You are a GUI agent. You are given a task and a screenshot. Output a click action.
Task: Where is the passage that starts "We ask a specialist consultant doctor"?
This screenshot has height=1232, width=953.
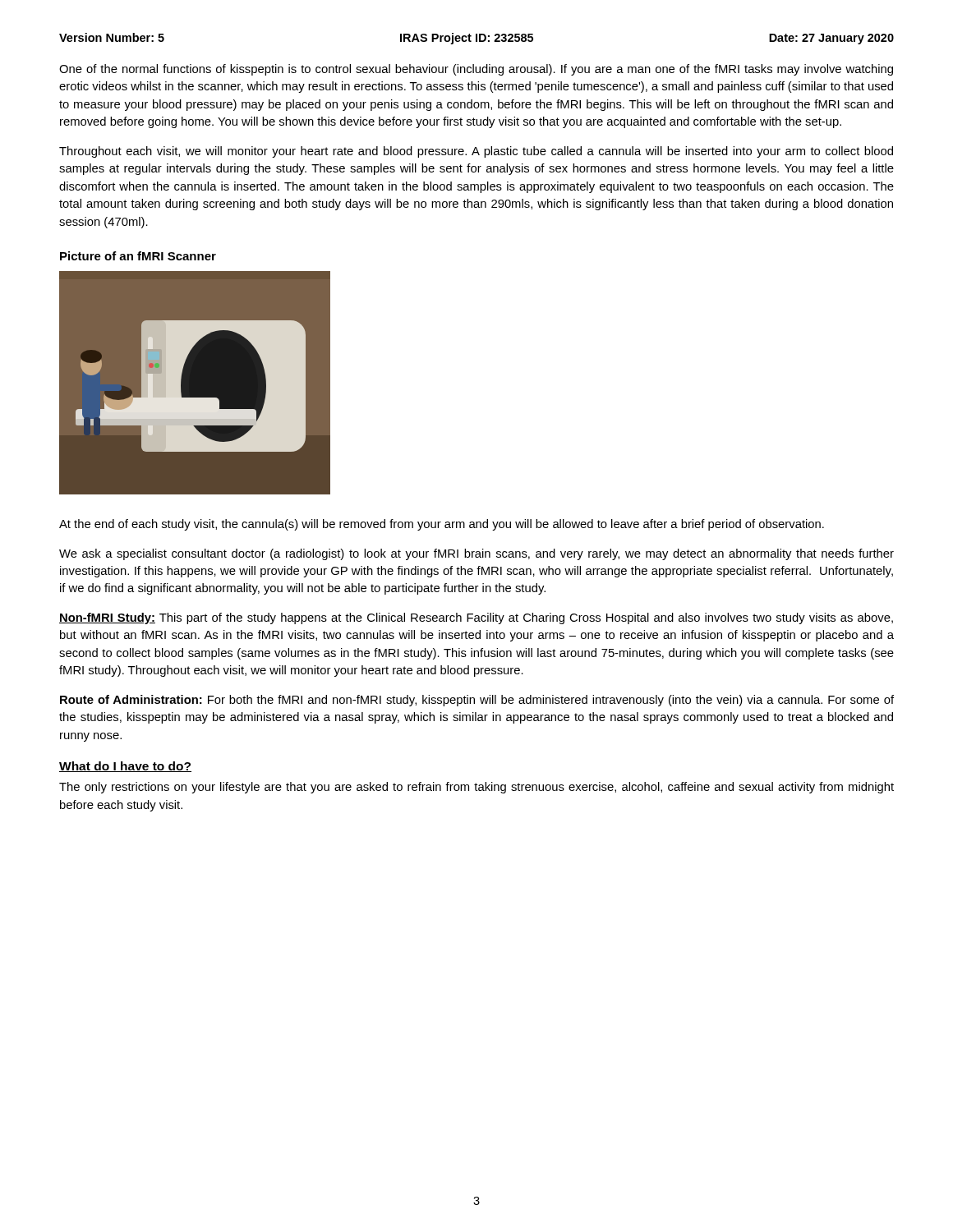[476, 571]
